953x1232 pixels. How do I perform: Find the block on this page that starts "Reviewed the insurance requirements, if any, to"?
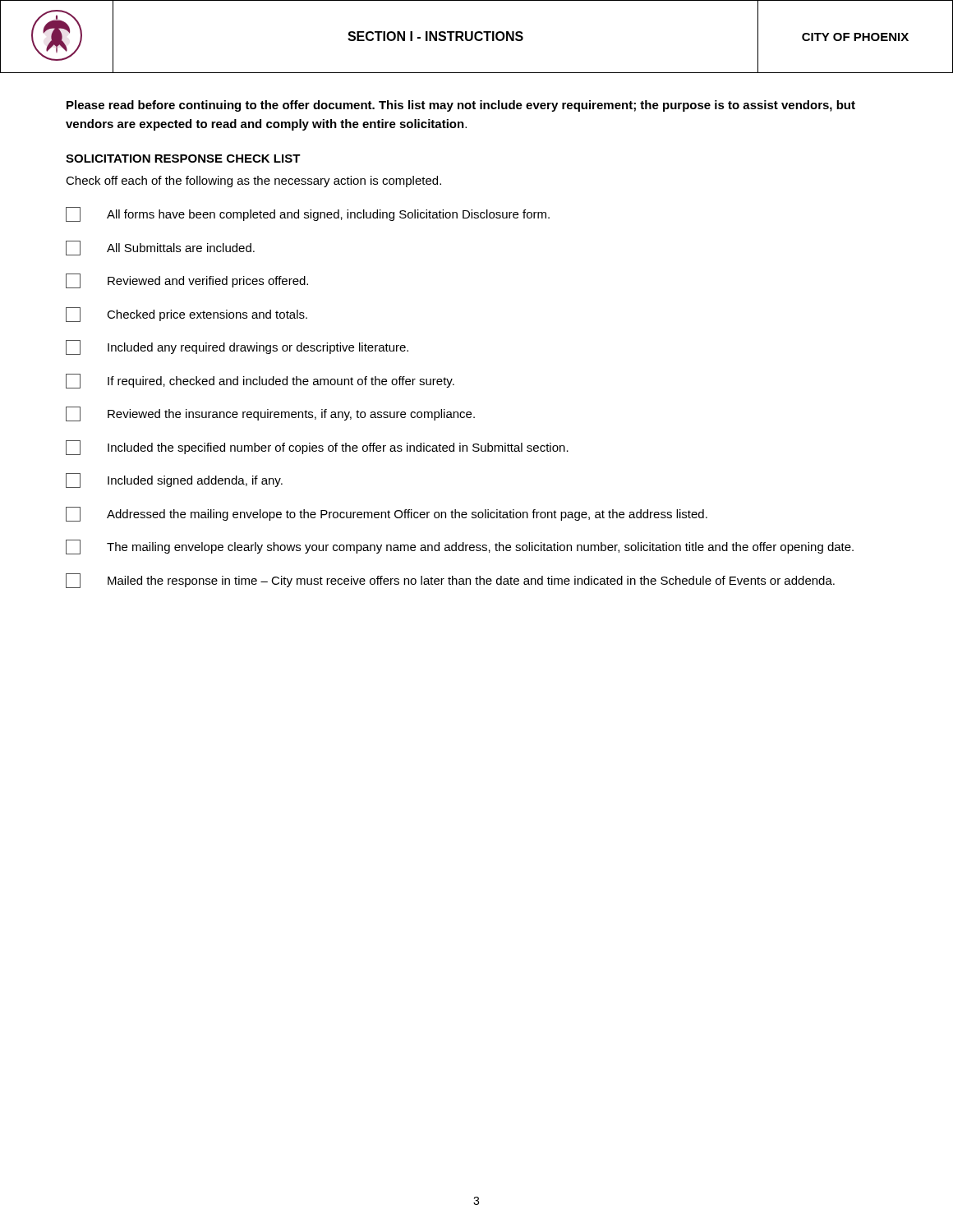pos(476,414)
